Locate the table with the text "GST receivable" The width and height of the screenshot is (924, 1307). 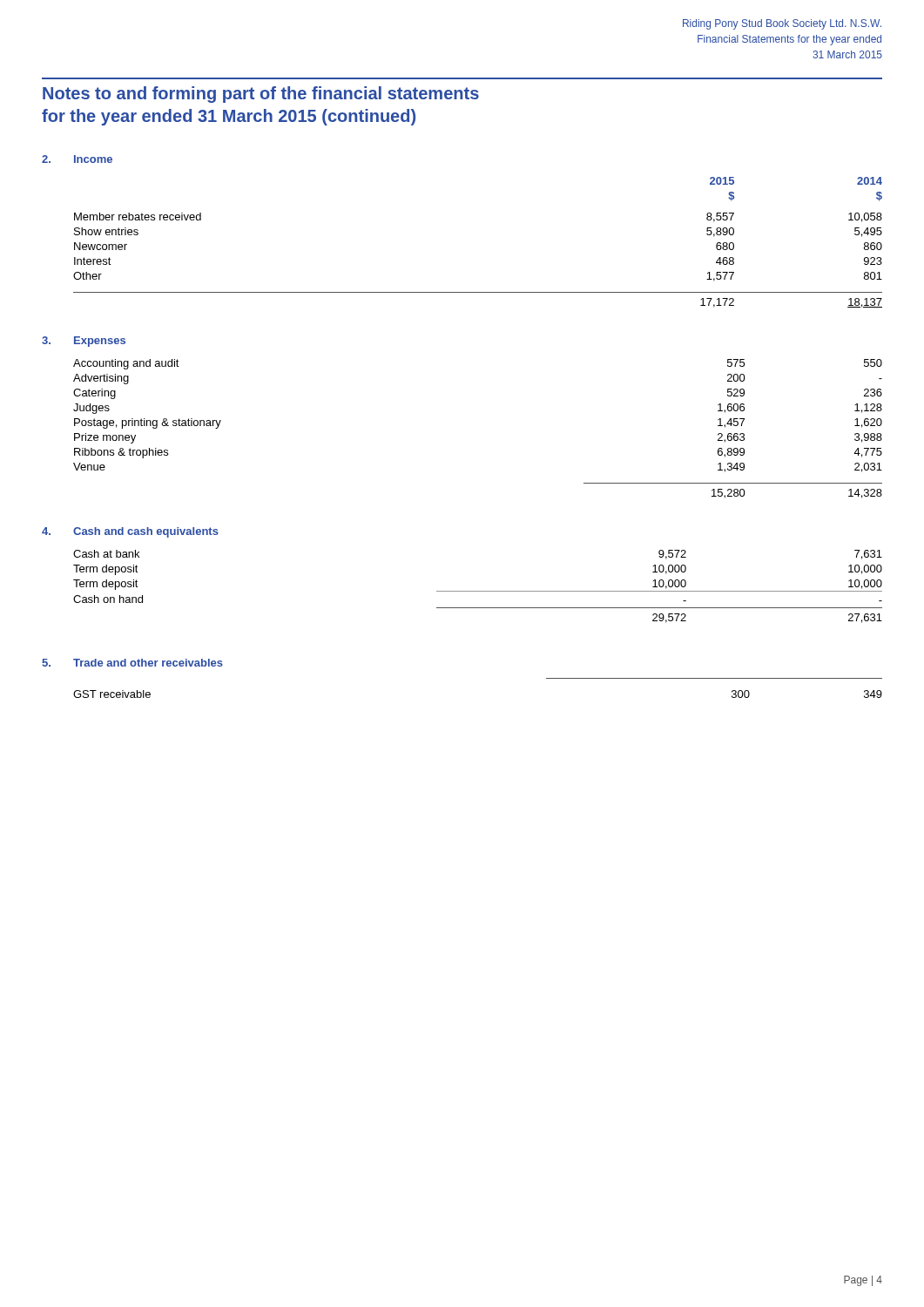478,689
